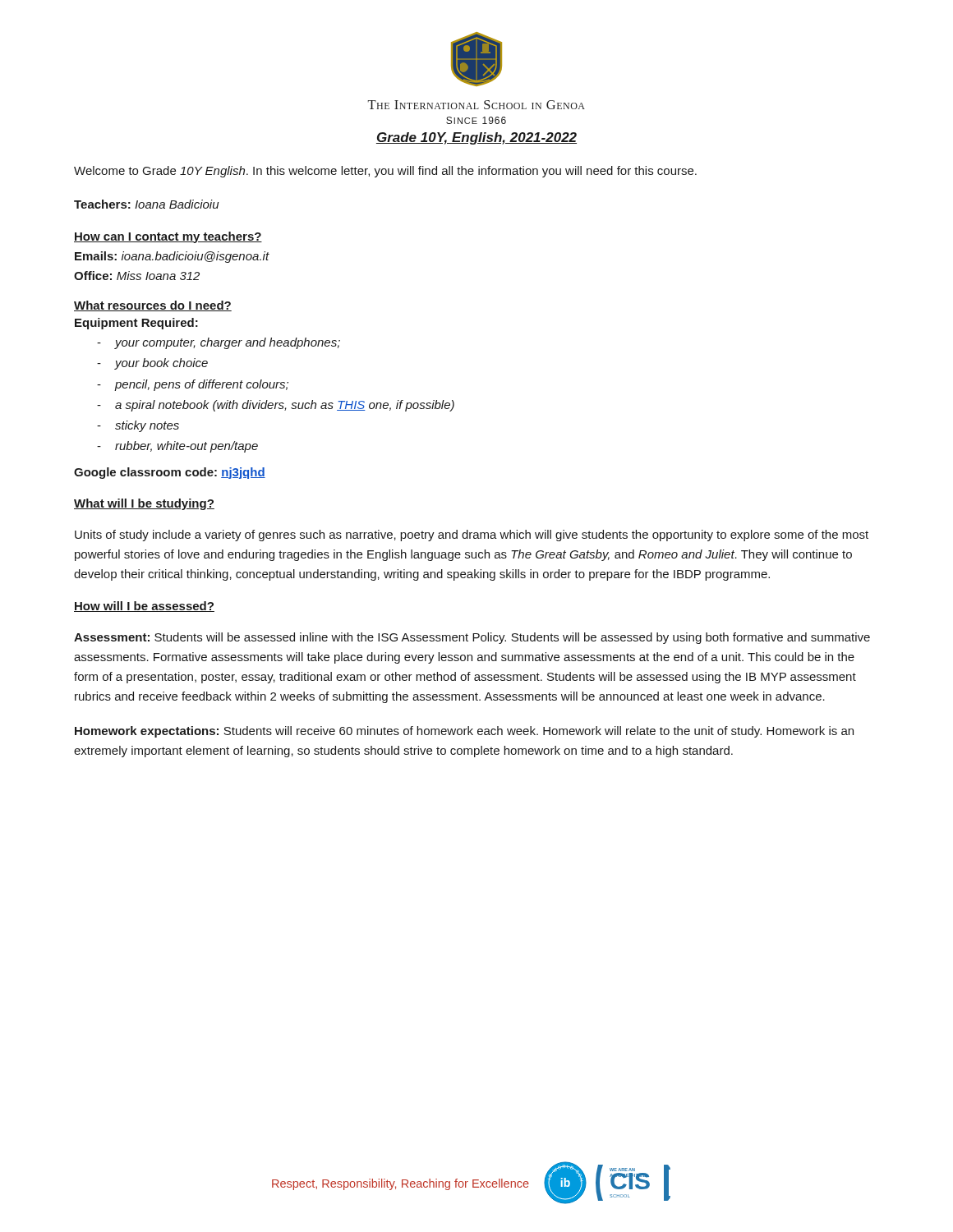
Task: Find the region starting "Homework expectations: Students will receive"
Action: (x=464, y=740)
